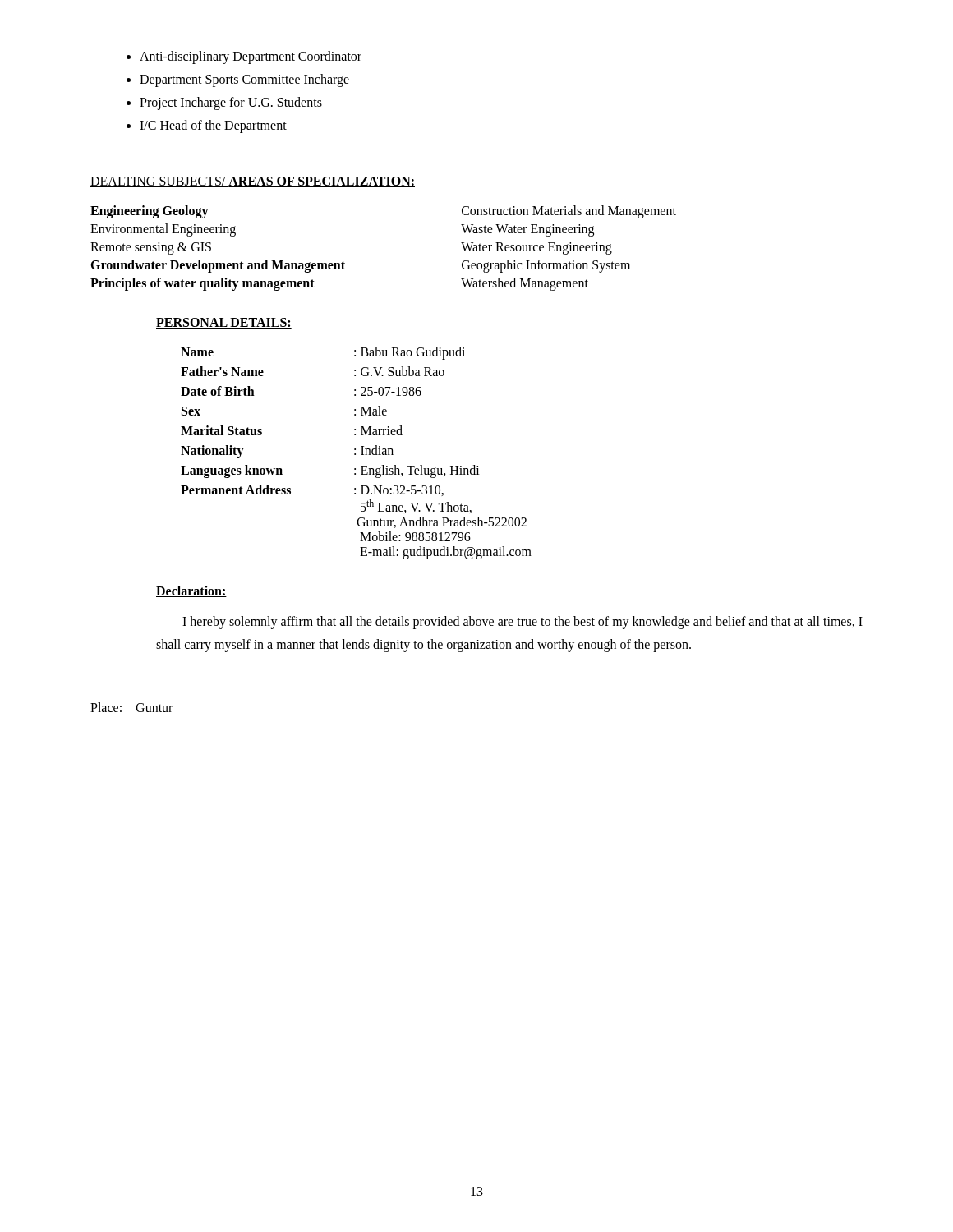Screen dimensions: 1232x953
Task: Point to "Anti-disciplinary Department Coordinator"
Action: pyautogui.click(x=251, y=56)
